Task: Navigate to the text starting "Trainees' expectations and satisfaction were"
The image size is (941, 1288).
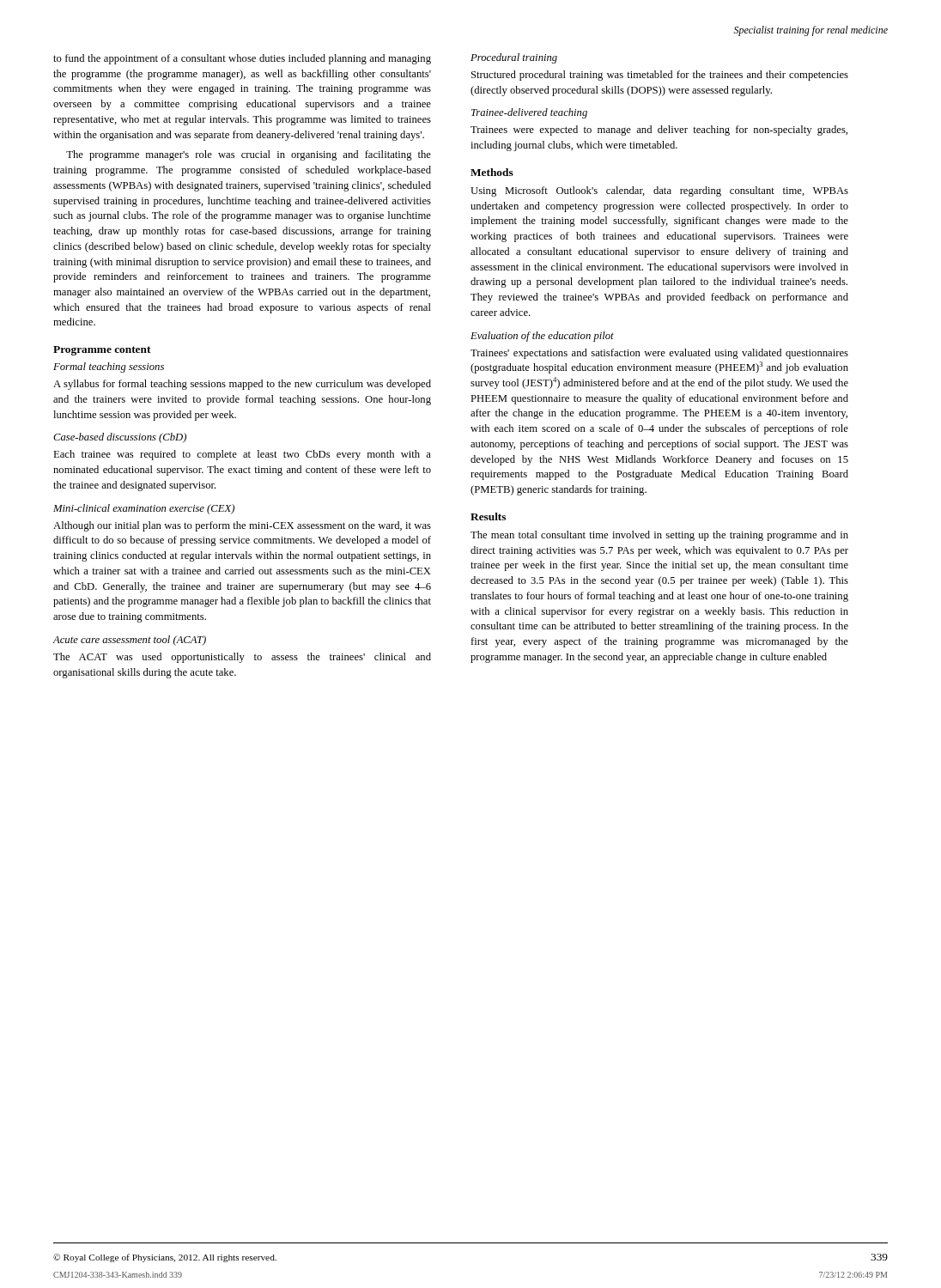Action: click(x=659, y=422)
